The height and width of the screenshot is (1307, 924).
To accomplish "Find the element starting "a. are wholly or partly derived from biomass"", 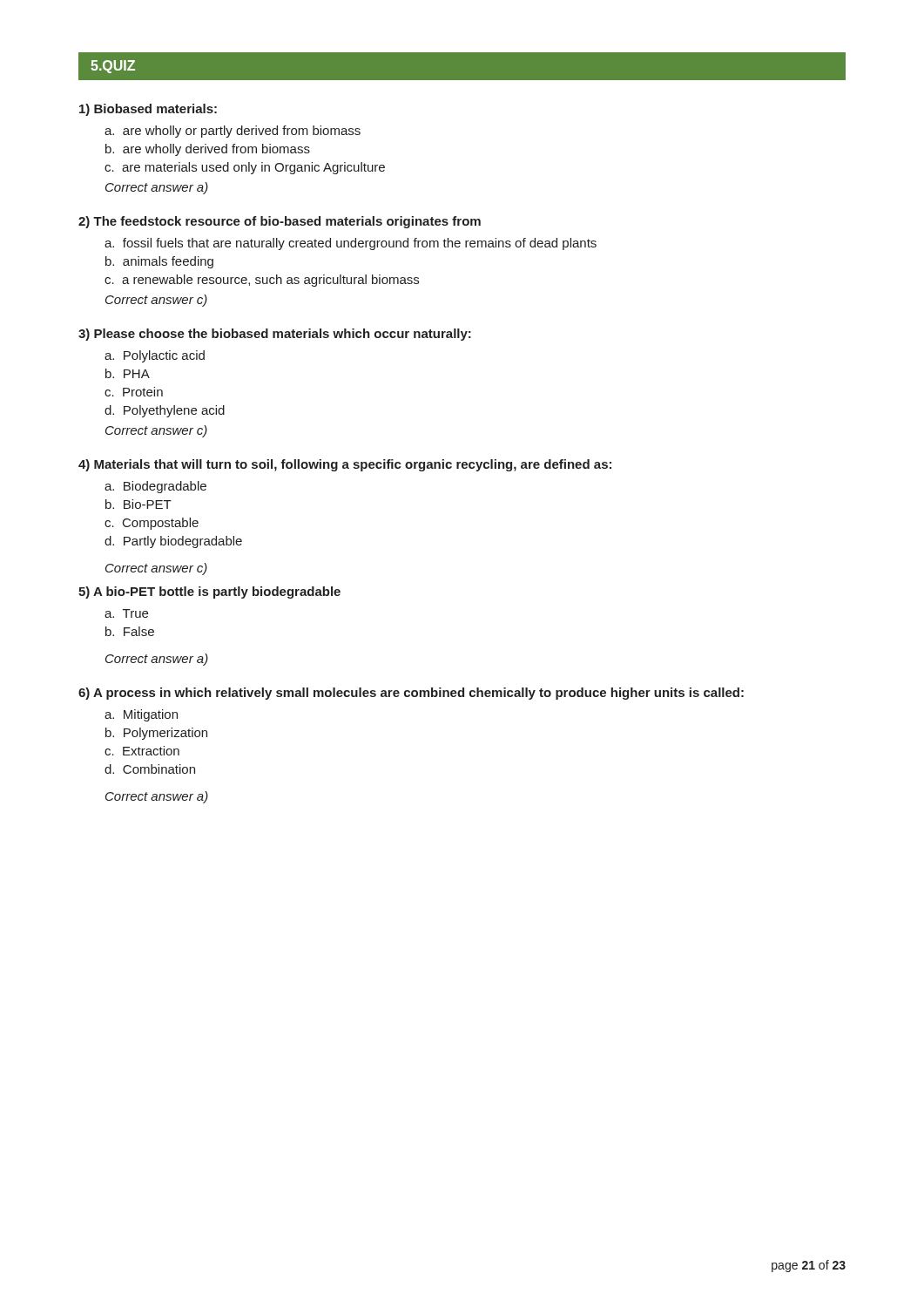I will pos(233,130).
